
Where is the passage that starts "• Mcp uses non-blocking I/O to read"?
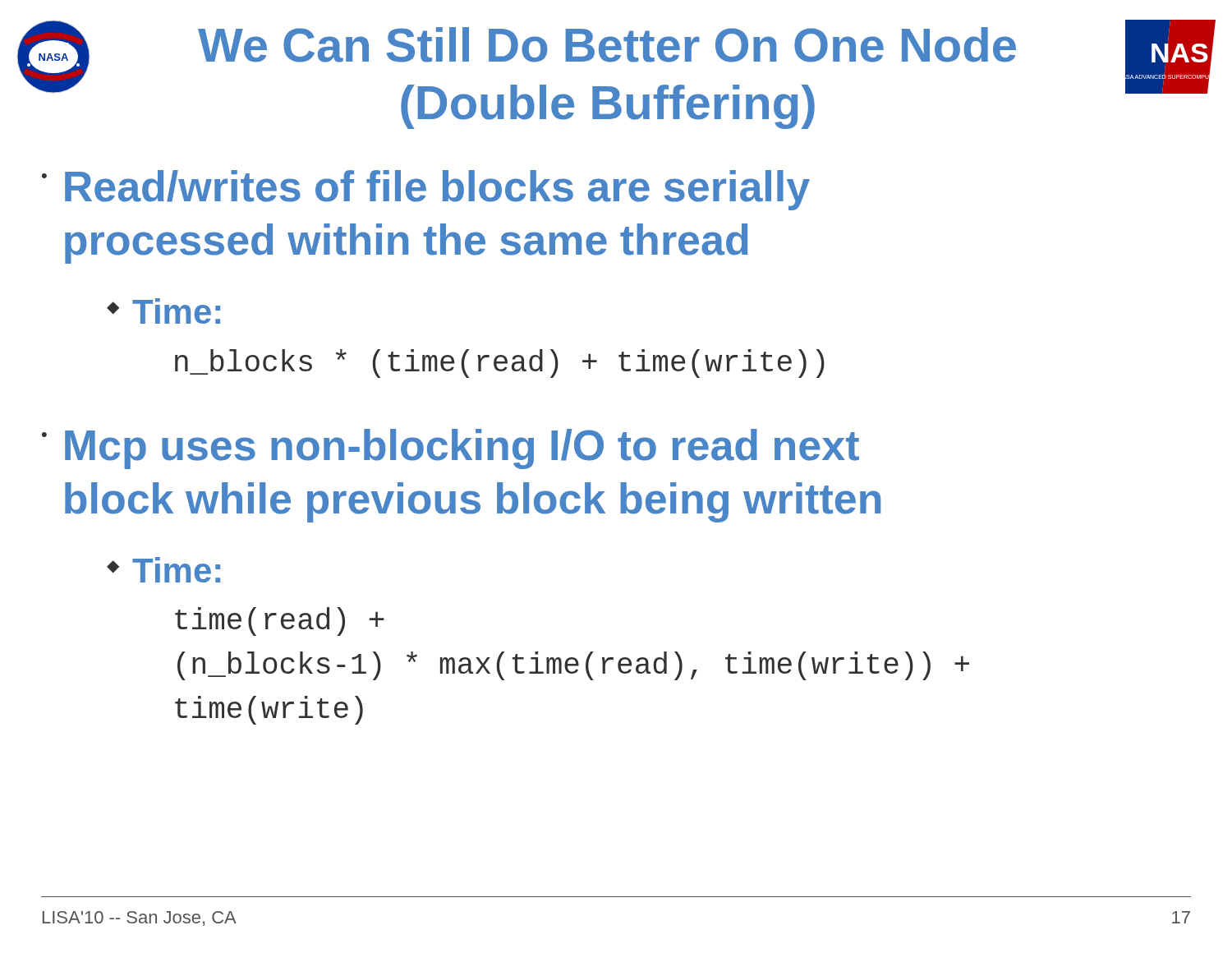coord(462,472)
